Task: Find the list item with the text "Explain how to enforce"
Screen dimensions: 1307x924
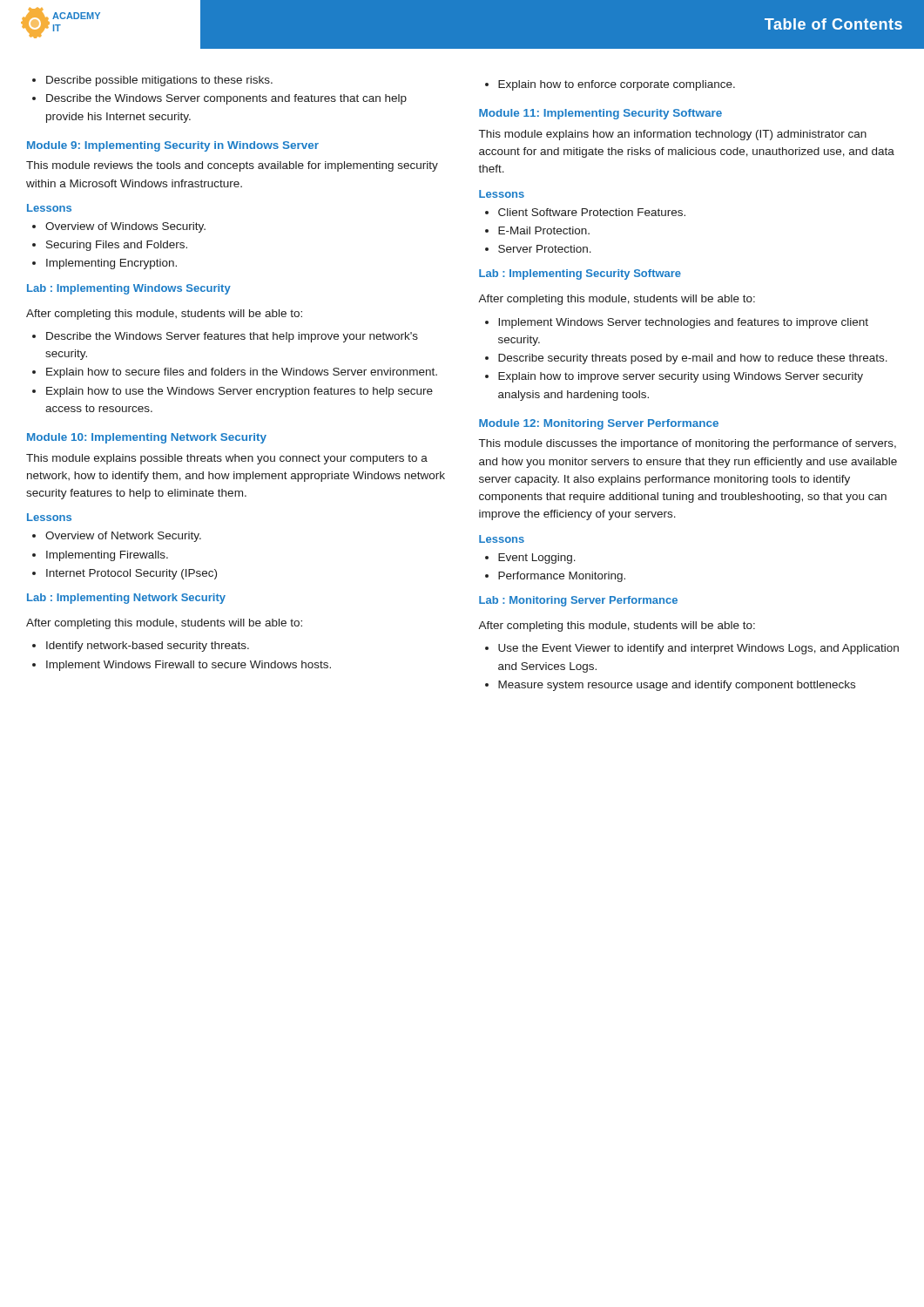Action: pos(617,84)
